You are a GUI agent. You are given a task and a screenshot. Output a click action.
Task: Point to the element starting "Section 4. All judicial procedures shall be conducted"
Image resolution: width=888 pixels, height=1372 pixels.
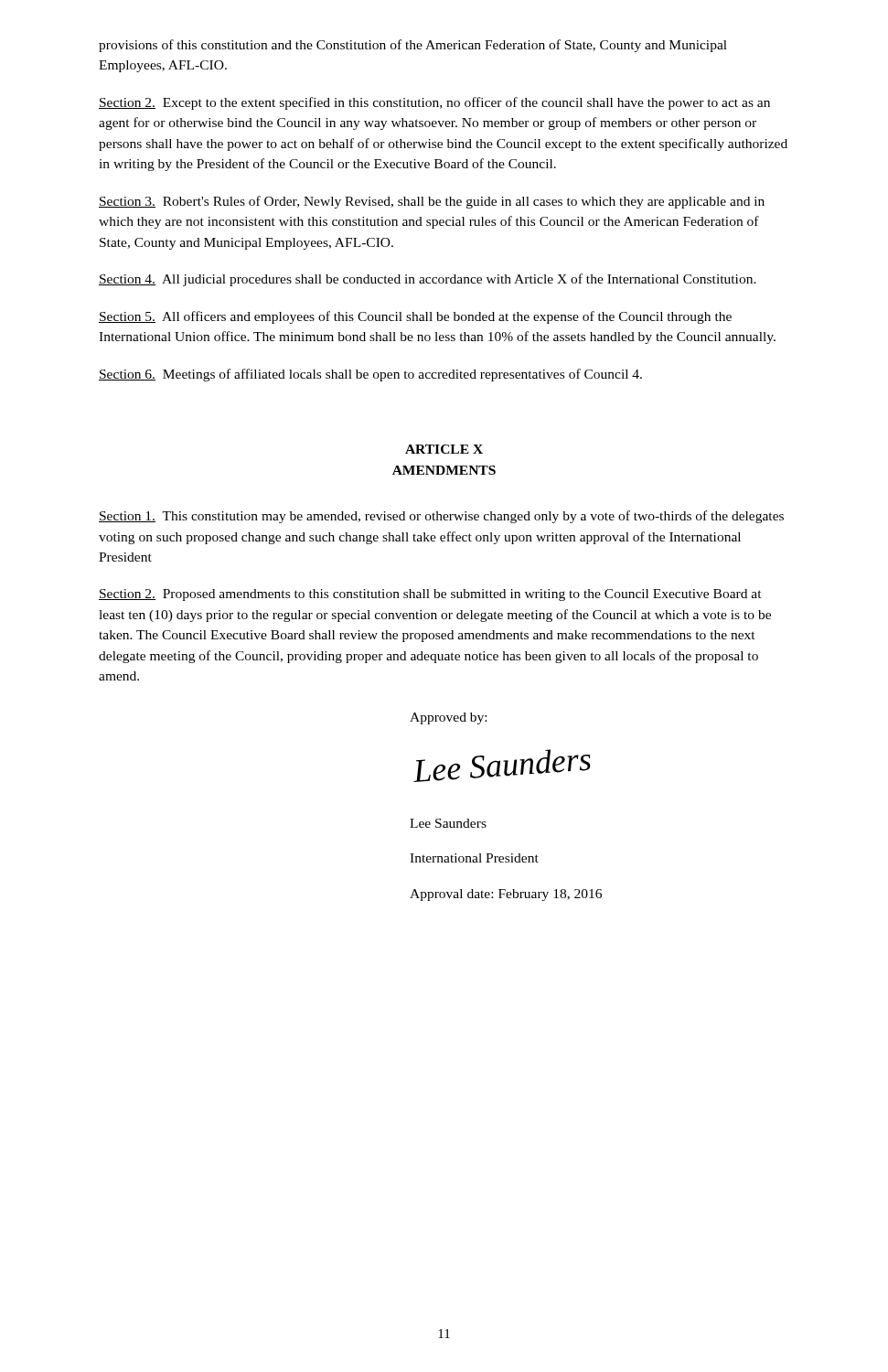(x=444, y=279)
